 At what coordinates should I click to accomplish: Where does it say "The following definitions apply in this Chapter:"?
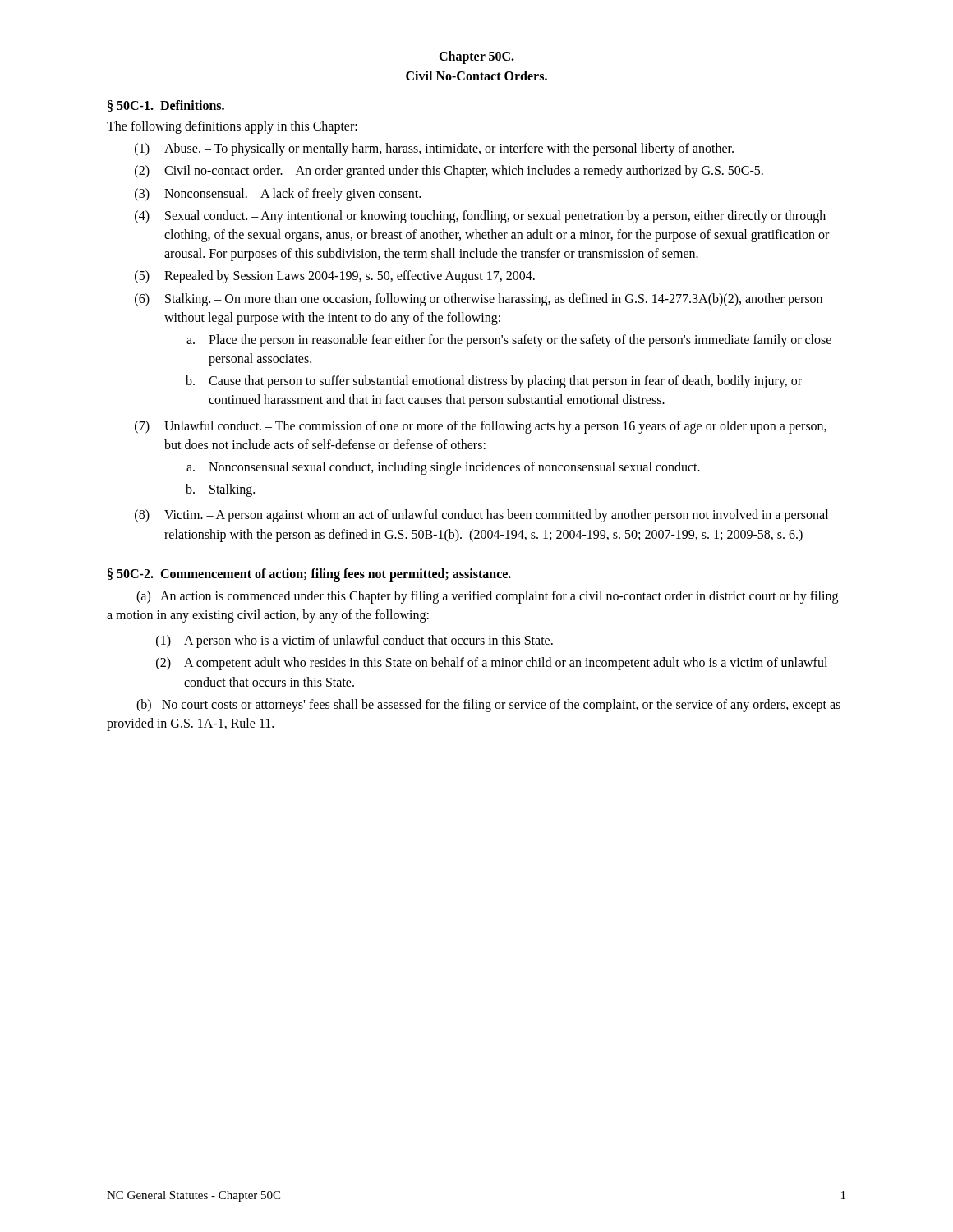point(232,126)
